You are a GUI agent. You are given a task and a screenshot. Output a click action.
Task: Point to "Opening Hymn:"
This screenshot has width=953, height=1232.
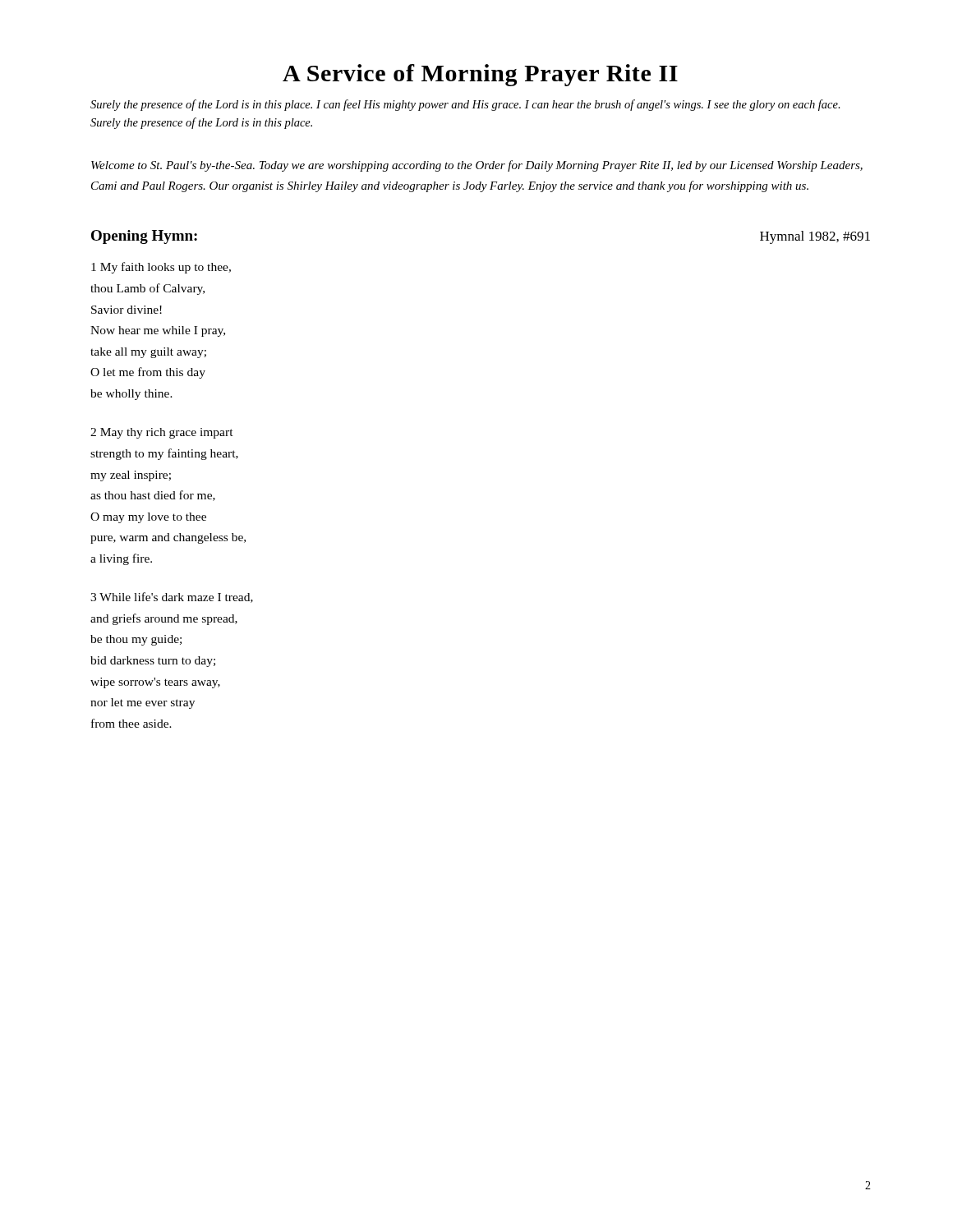(x=144, y=236)
